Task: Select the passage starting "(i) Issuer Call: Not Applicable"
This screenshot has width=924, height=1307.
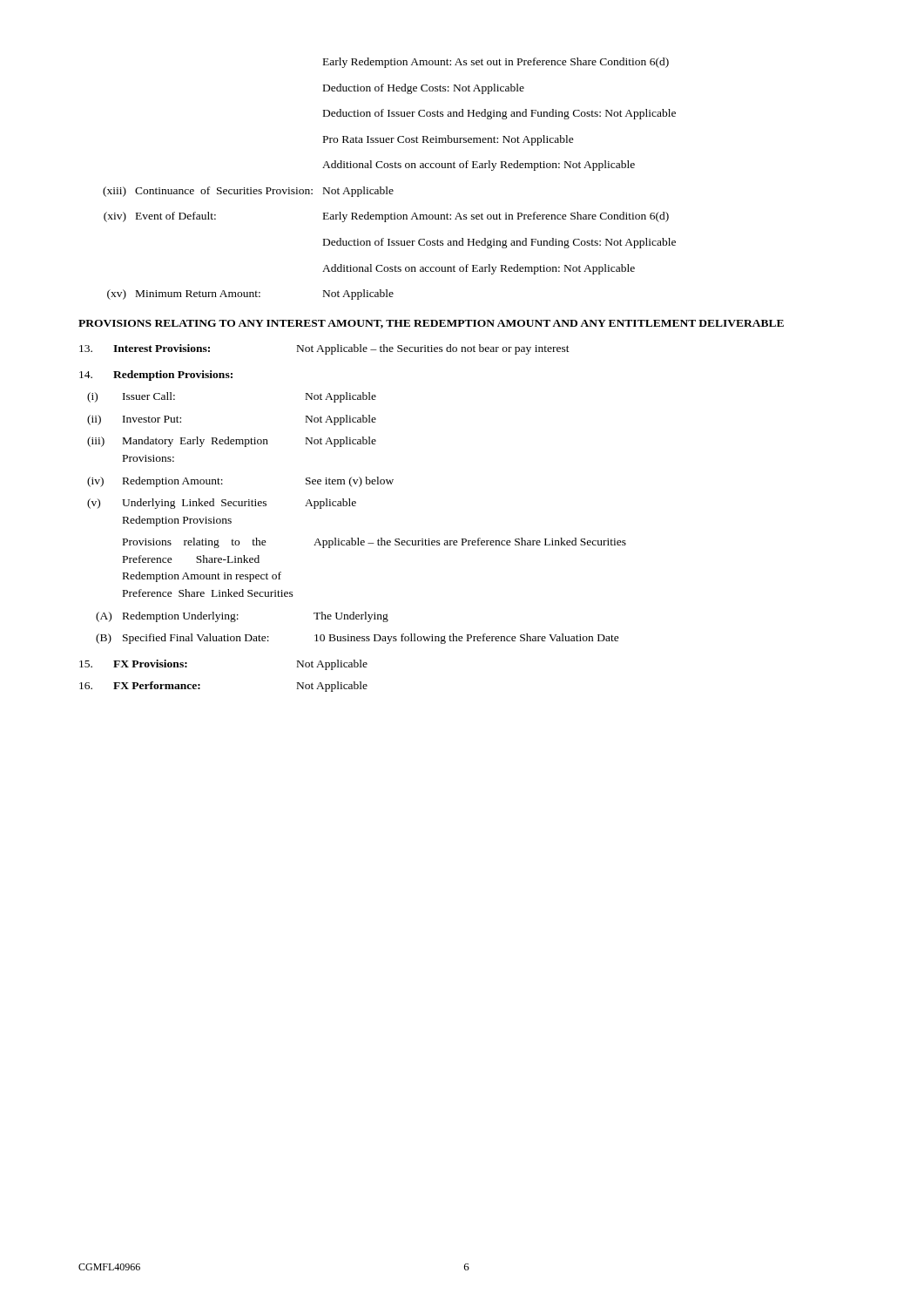Action: [145, 397]
